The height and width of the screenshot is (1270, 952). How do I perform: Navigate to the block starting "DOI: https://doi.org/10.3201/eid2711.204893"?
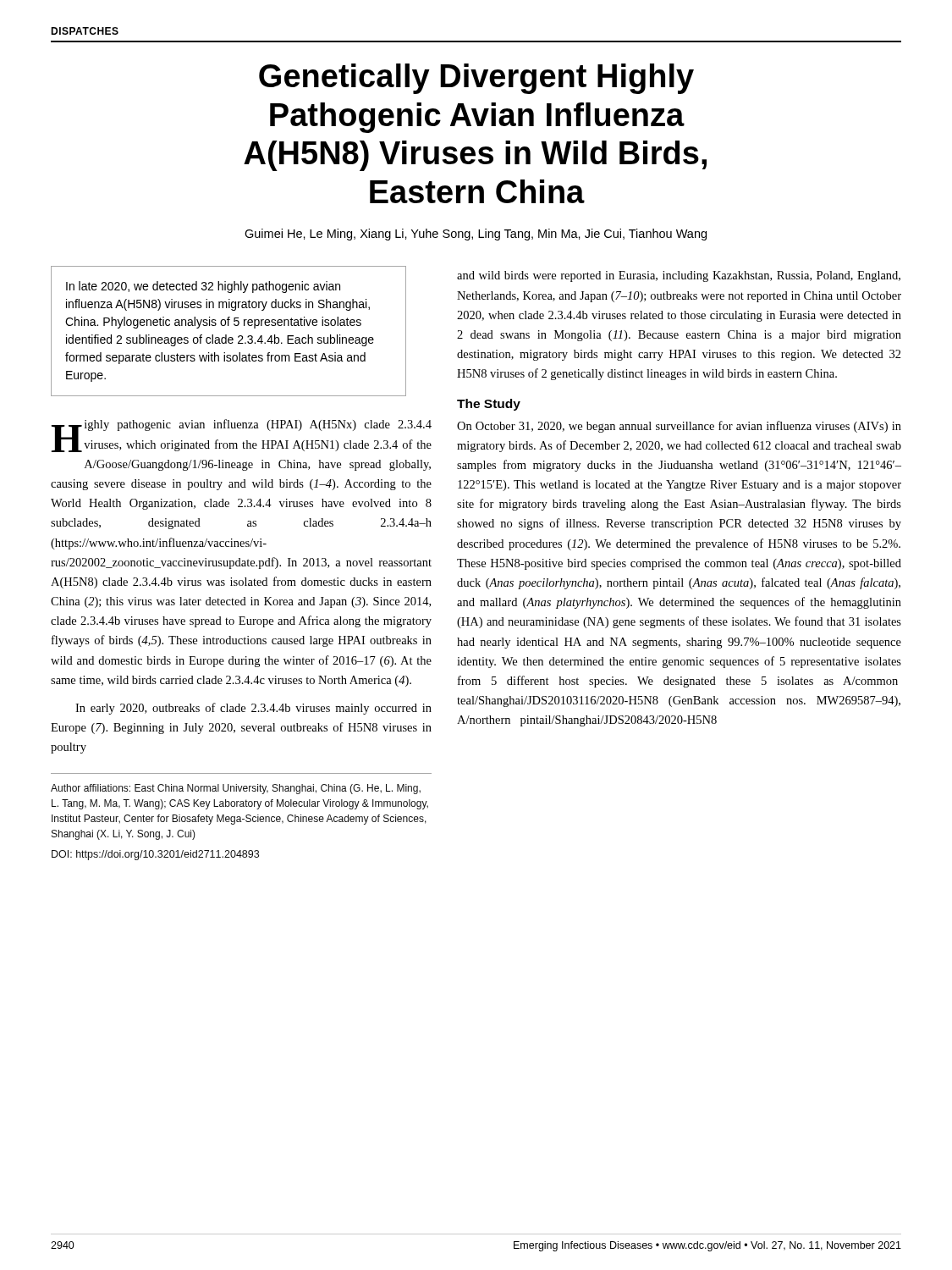(x=155, y=854)
